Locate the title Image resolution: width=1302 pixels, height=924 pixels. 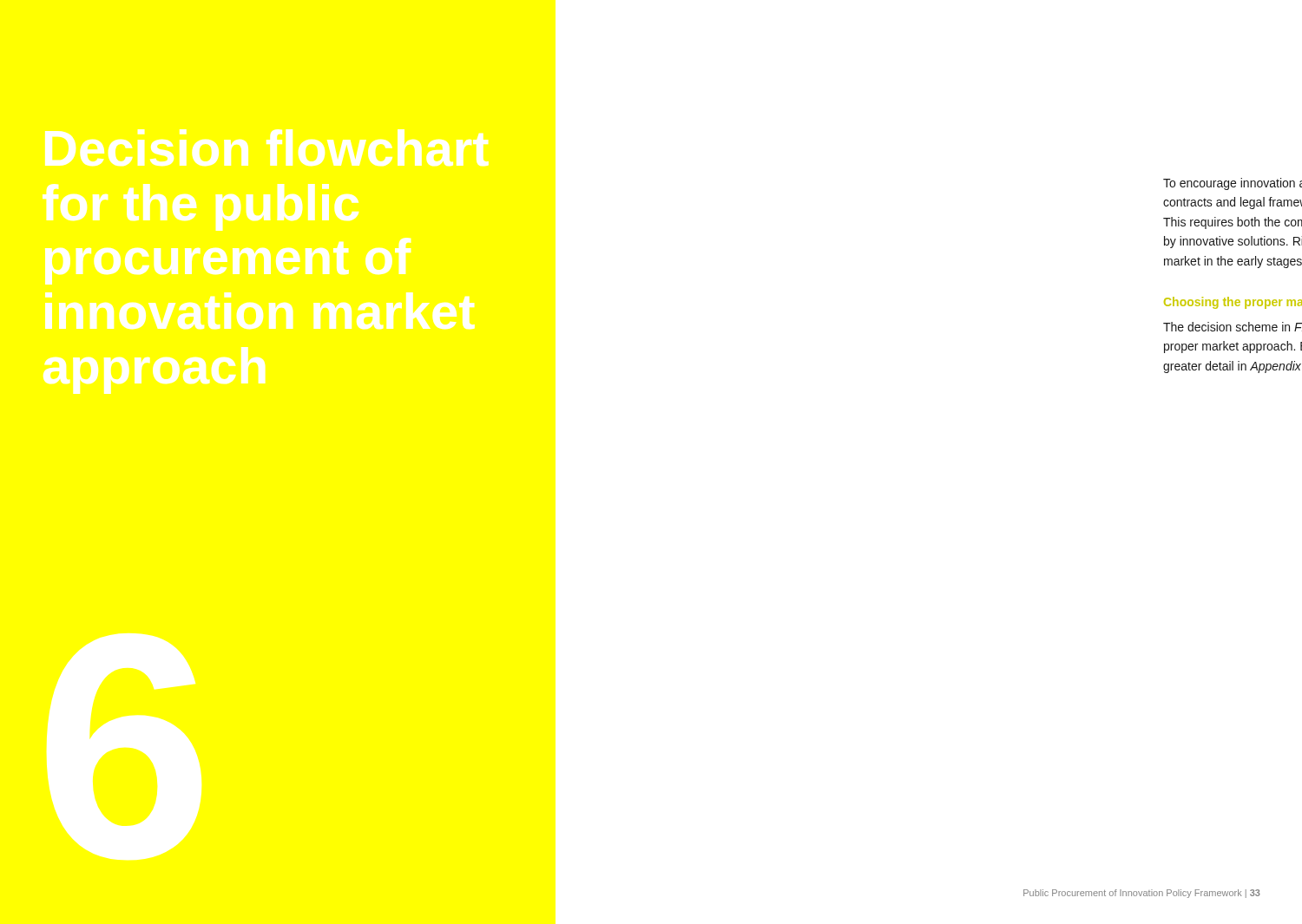(x=289, y=257)
